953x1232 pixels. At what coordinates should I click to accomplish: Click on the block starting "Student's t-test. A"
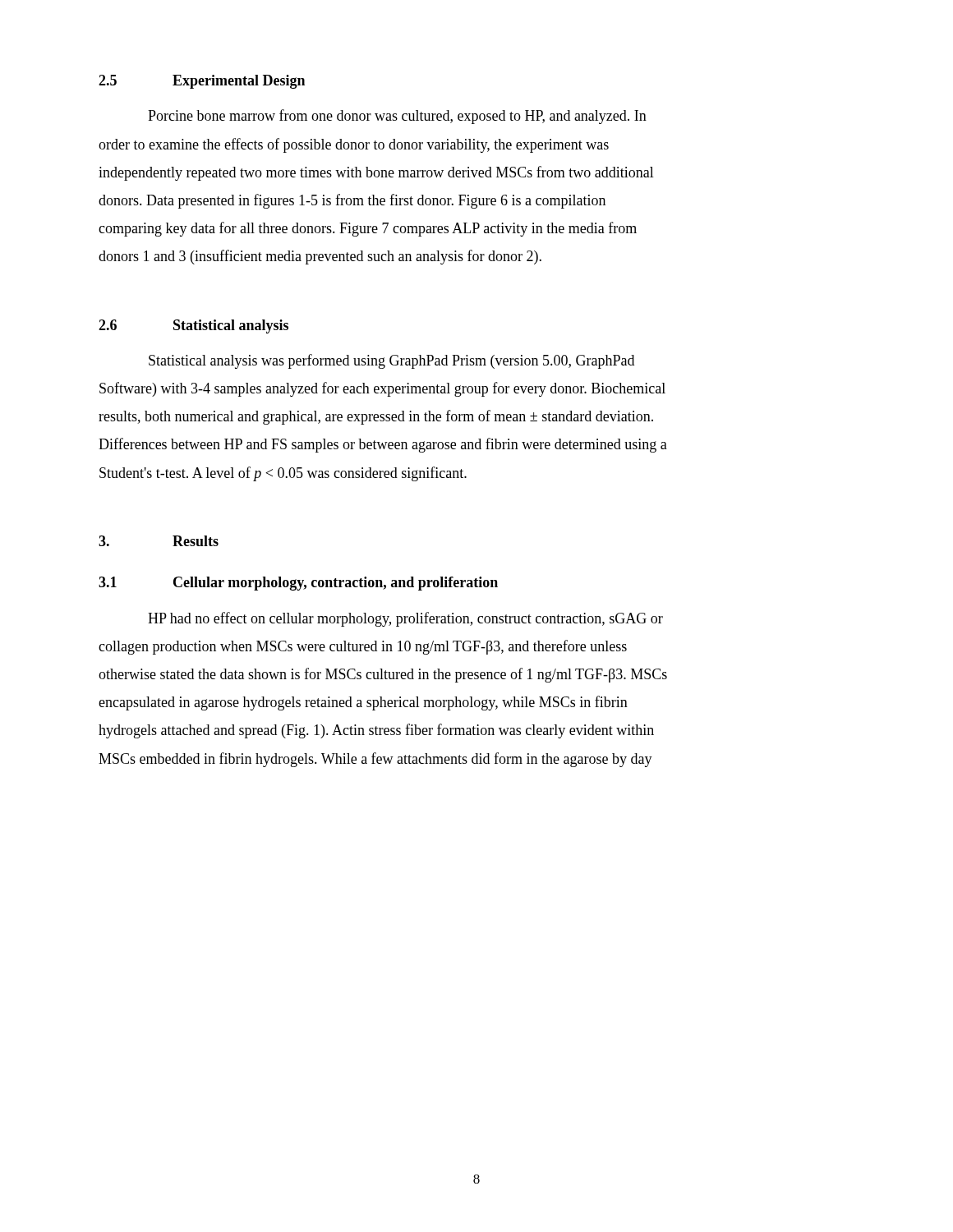click(283, 473)
